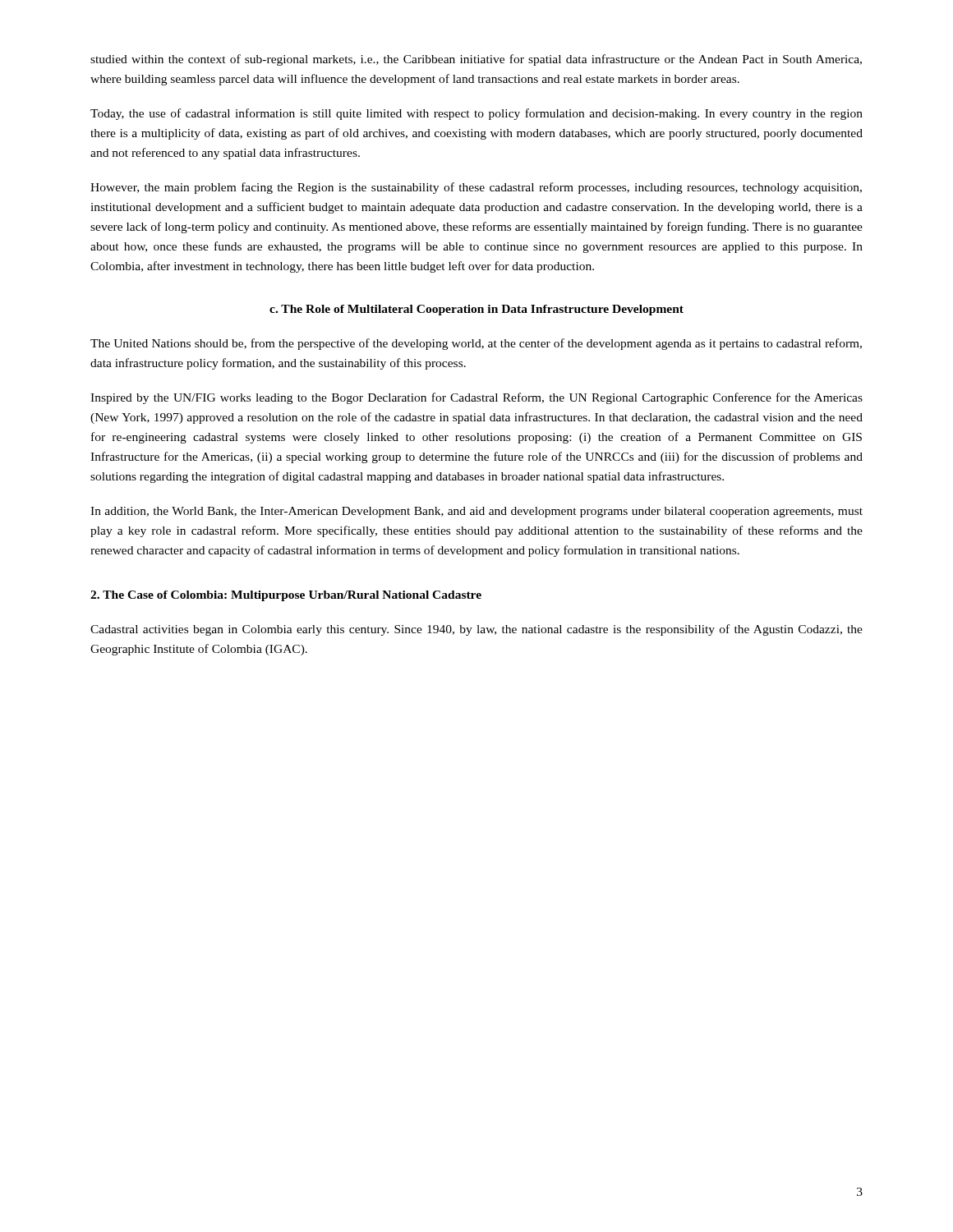Click on the text starting "In addition, the World"
Viewport: 953px width, 1232px height.
[476, 530]
